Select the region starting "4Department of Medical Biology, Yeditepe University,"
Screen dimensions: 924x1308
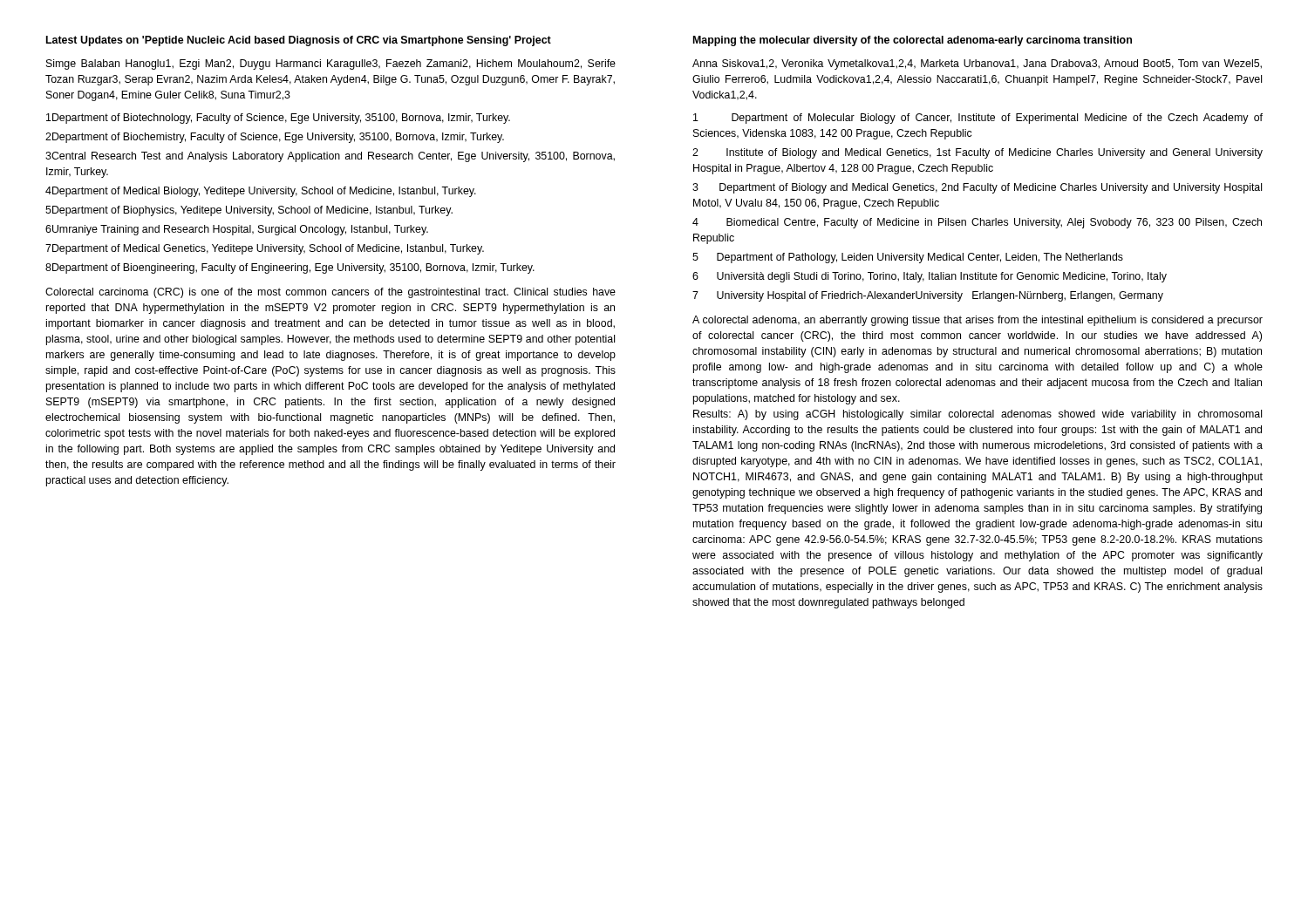click(261, 191)
